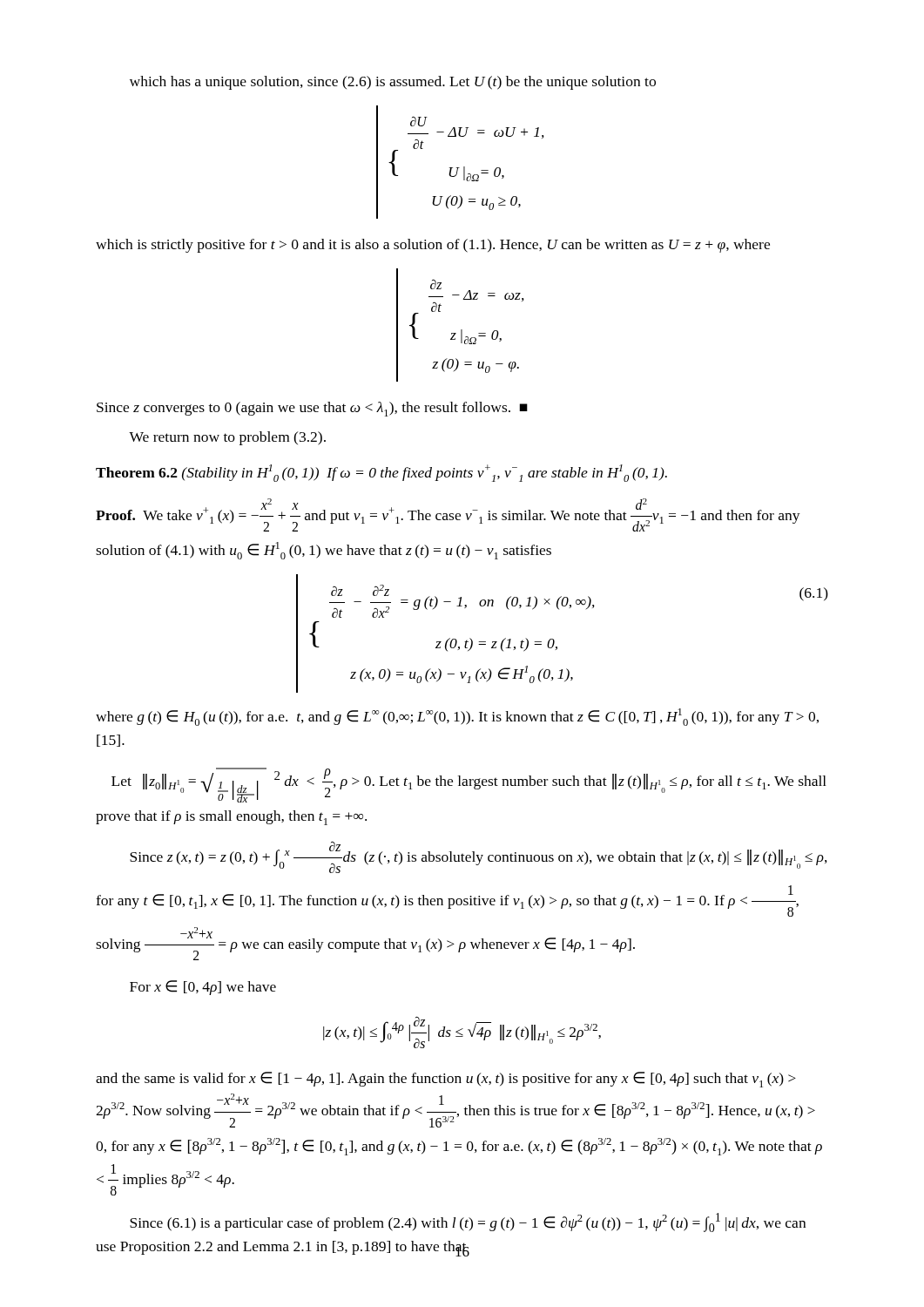Locate the text block starting "which is strictly positive for t >"
The image size is (924, 1307).
pyautogui.click(x=433, y=244)
